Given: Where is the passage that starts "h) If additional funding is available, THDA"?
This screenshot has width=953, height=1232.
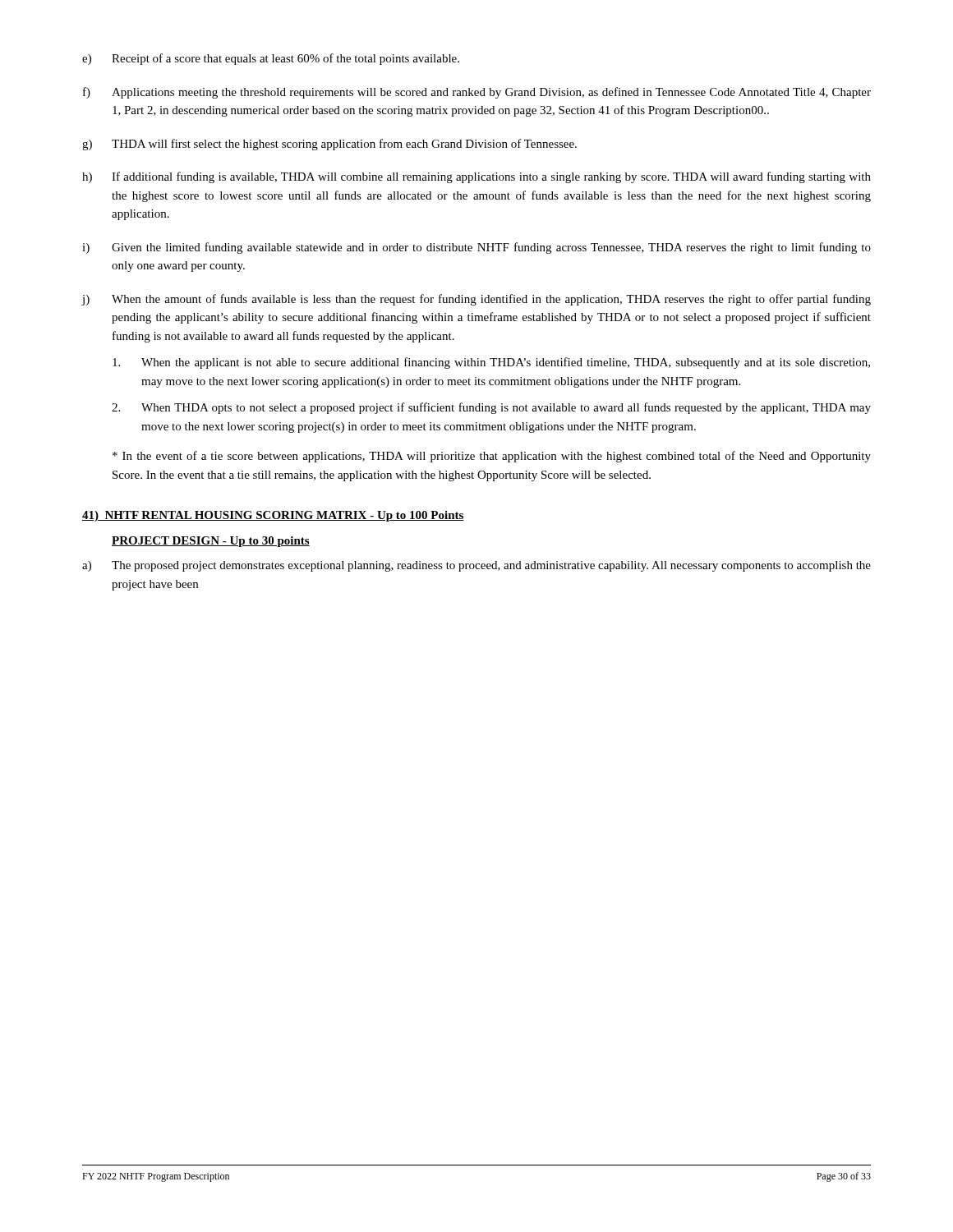Looking at the screenshot, I should pos(476,195).
